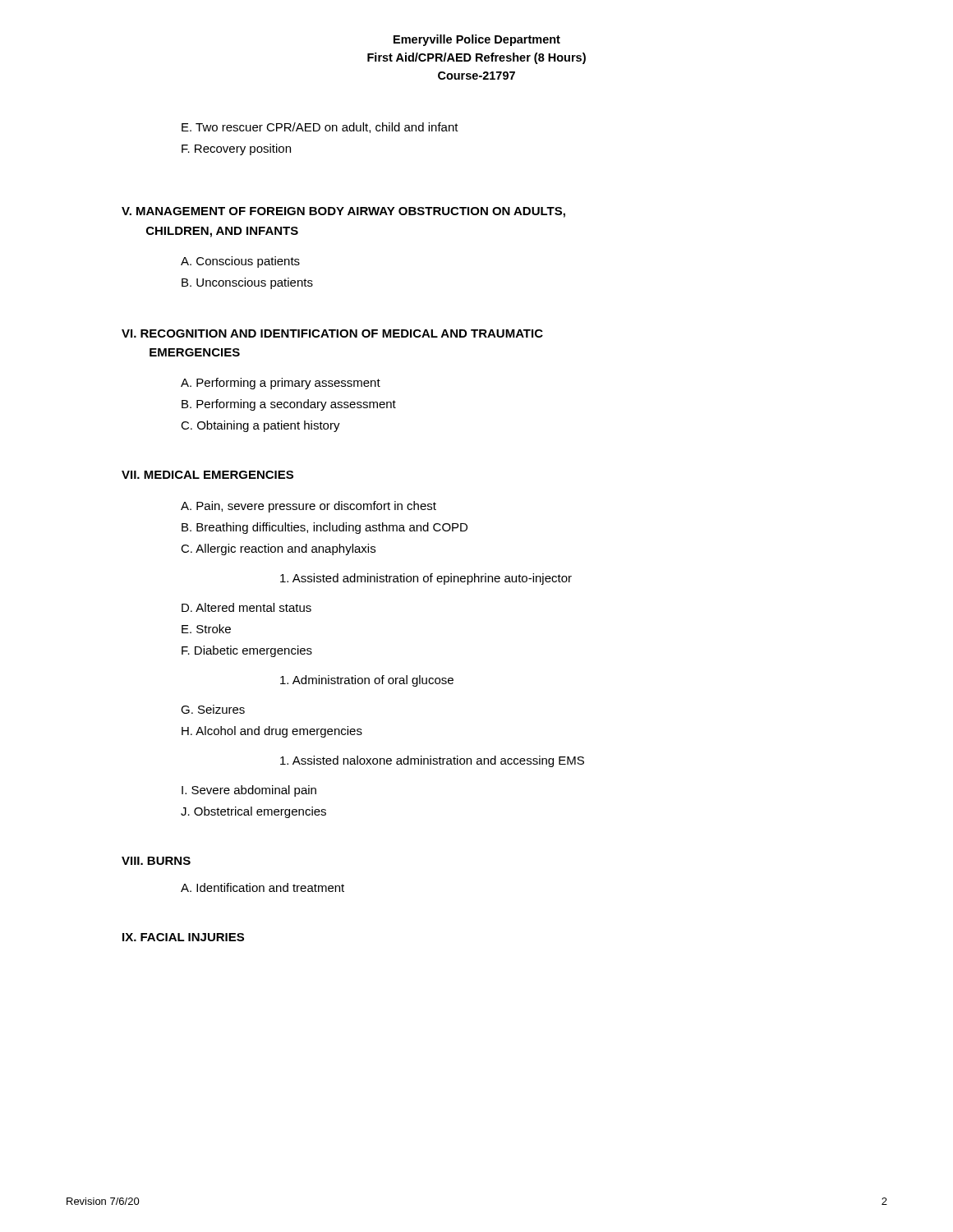Click on the section header with the text "IX. FACIAL INJURIES"

183,937
